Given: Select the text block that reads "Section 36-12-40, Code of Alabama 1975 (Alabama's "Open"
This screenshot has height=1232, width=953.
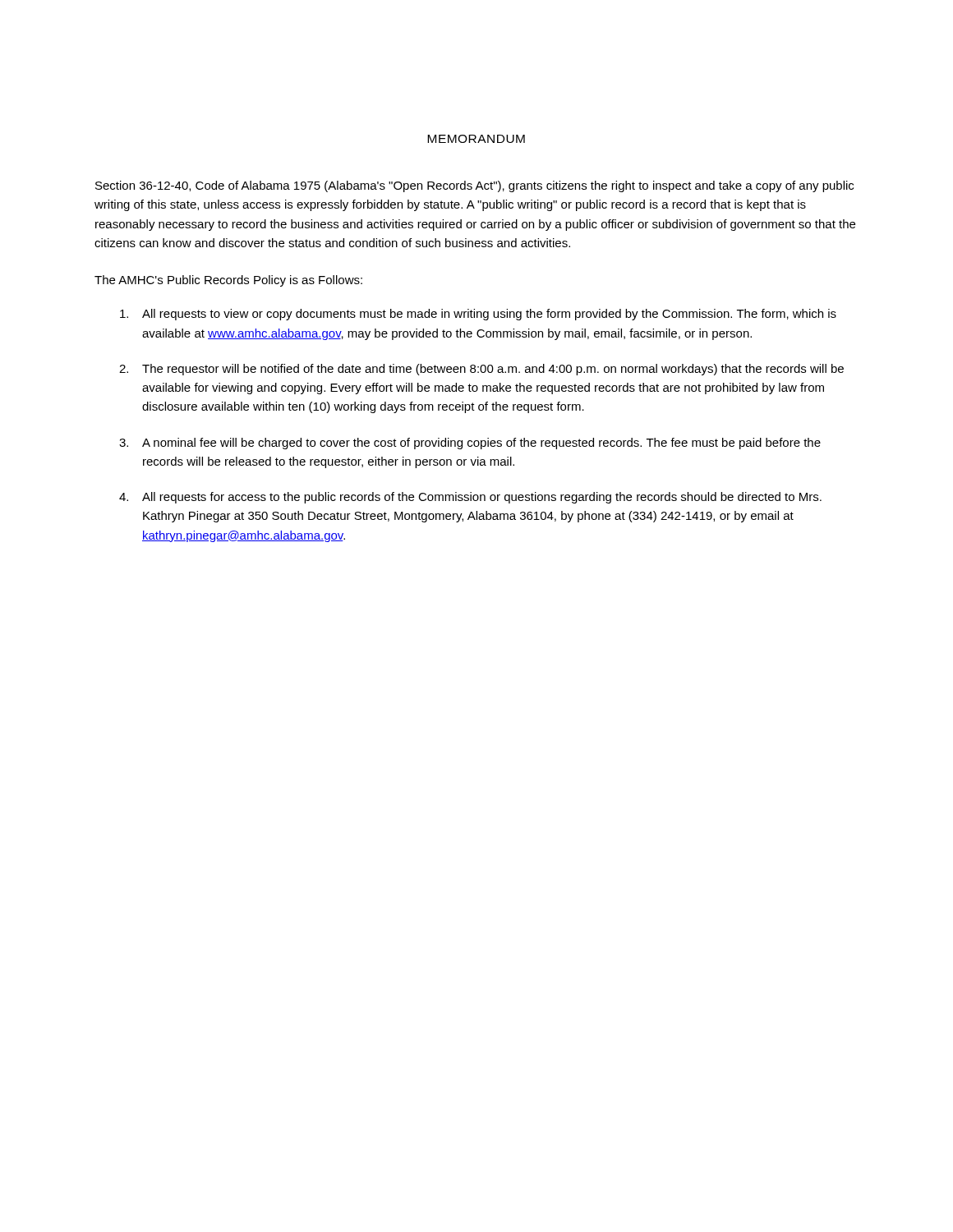Looking at the screenshot, I should pyautogui.click(x=475, y=214).
